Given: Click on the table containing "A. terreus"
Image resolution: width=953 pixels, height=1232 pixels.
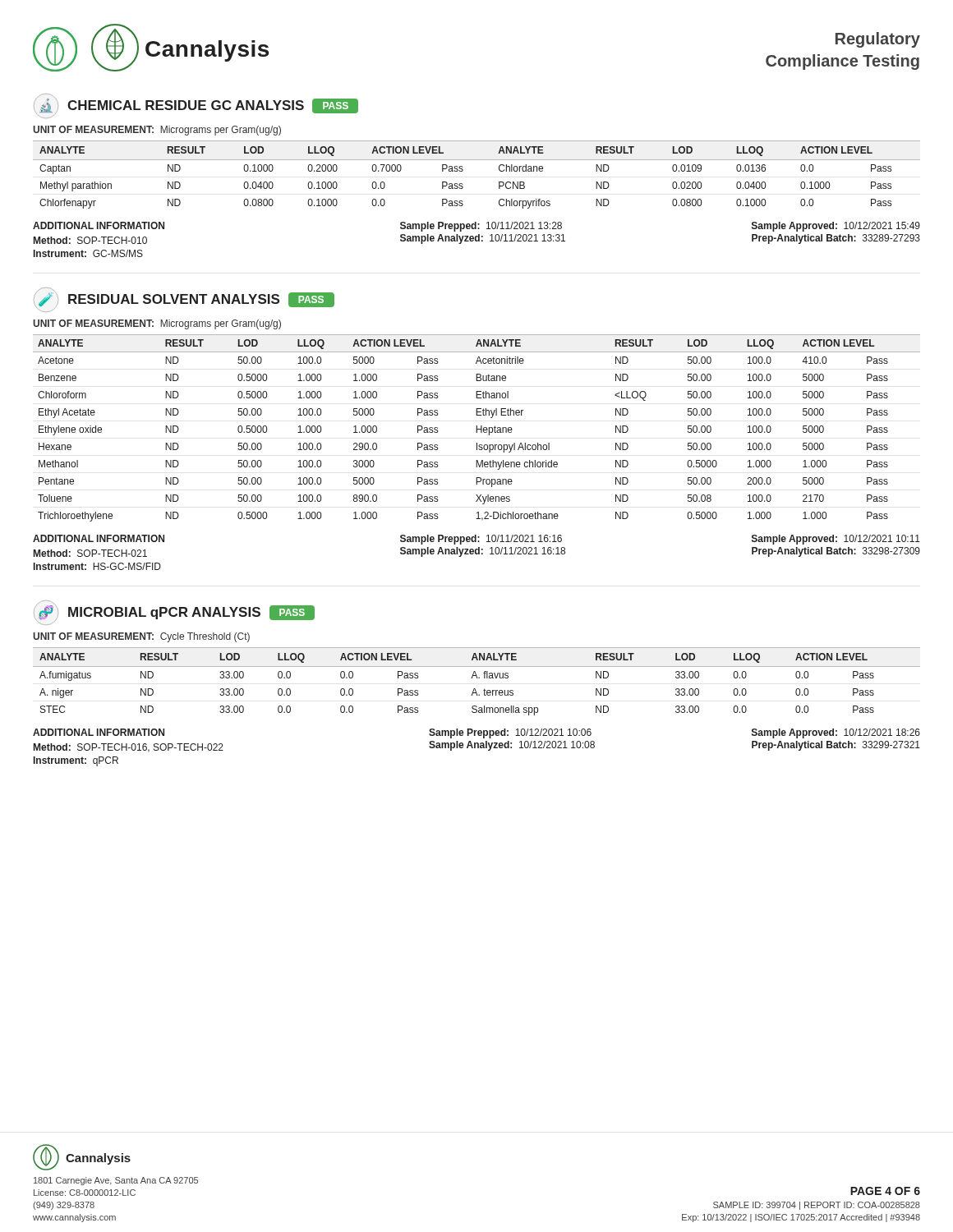Looking at the screenshot, I should pos(476,685).
